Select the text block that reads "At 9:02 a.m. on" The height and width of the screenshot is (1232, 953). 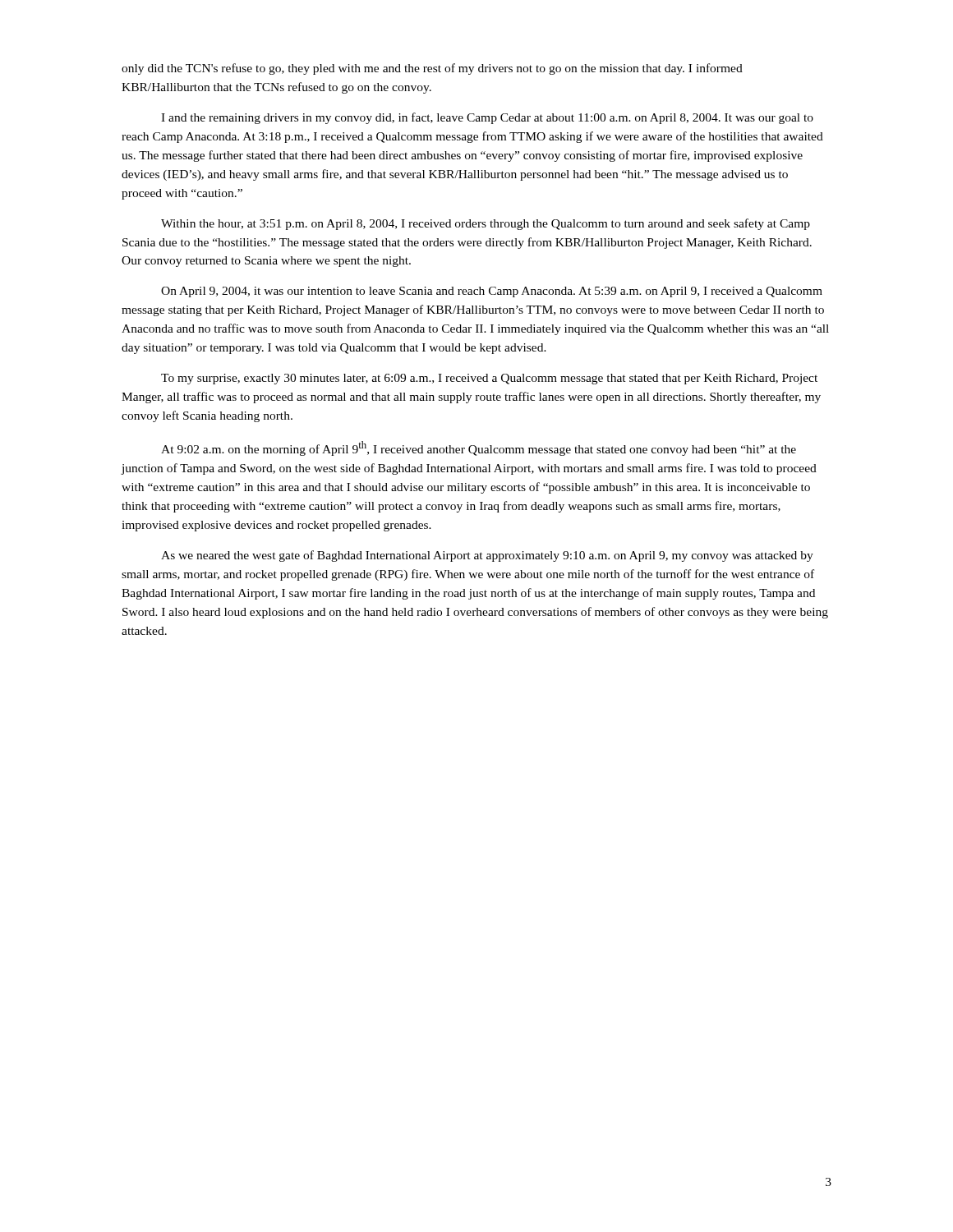476,486
